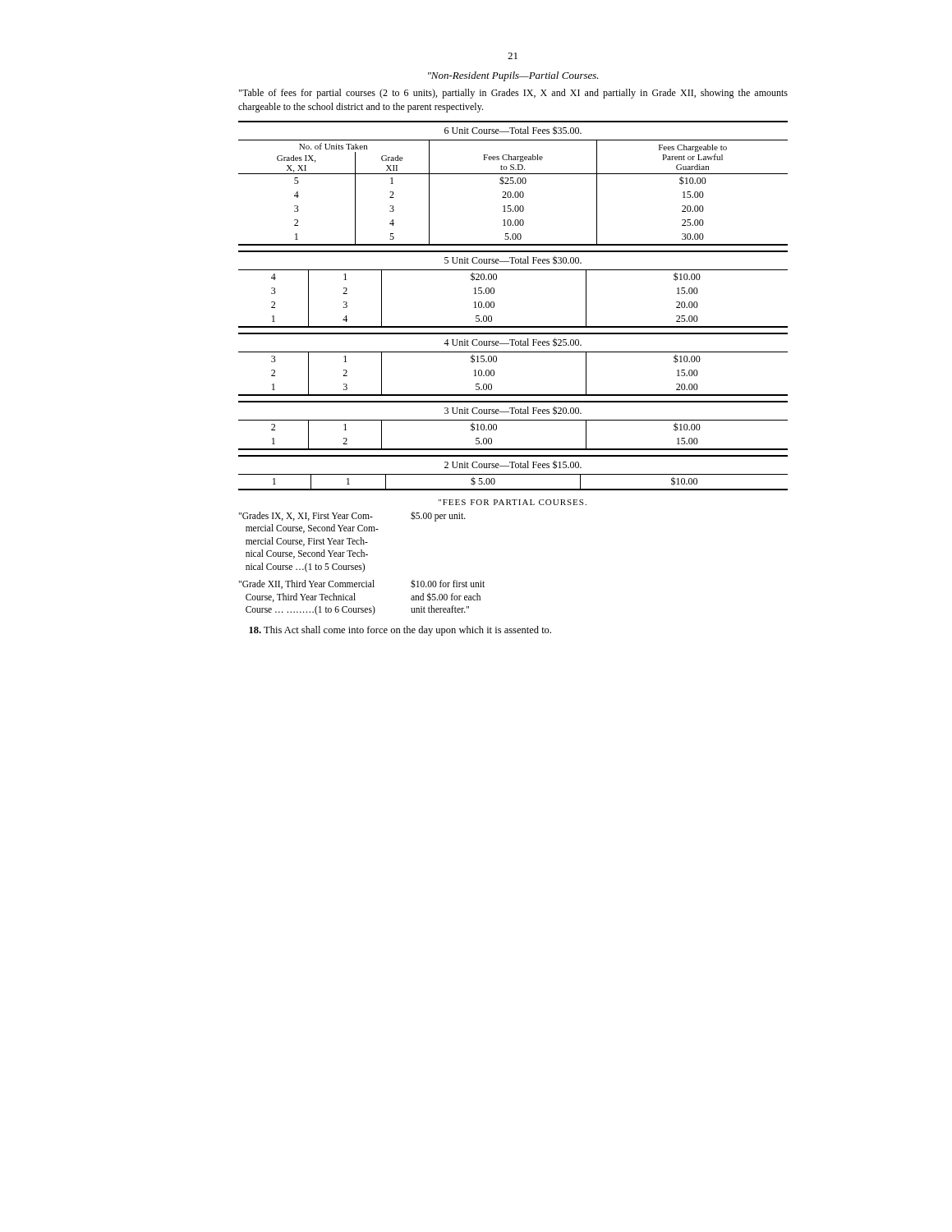The width and height of the screenshot is (952, 1232).
Task: Locate the table with the text "3 Unit Course—Total"
Action: tap(513, 425)
